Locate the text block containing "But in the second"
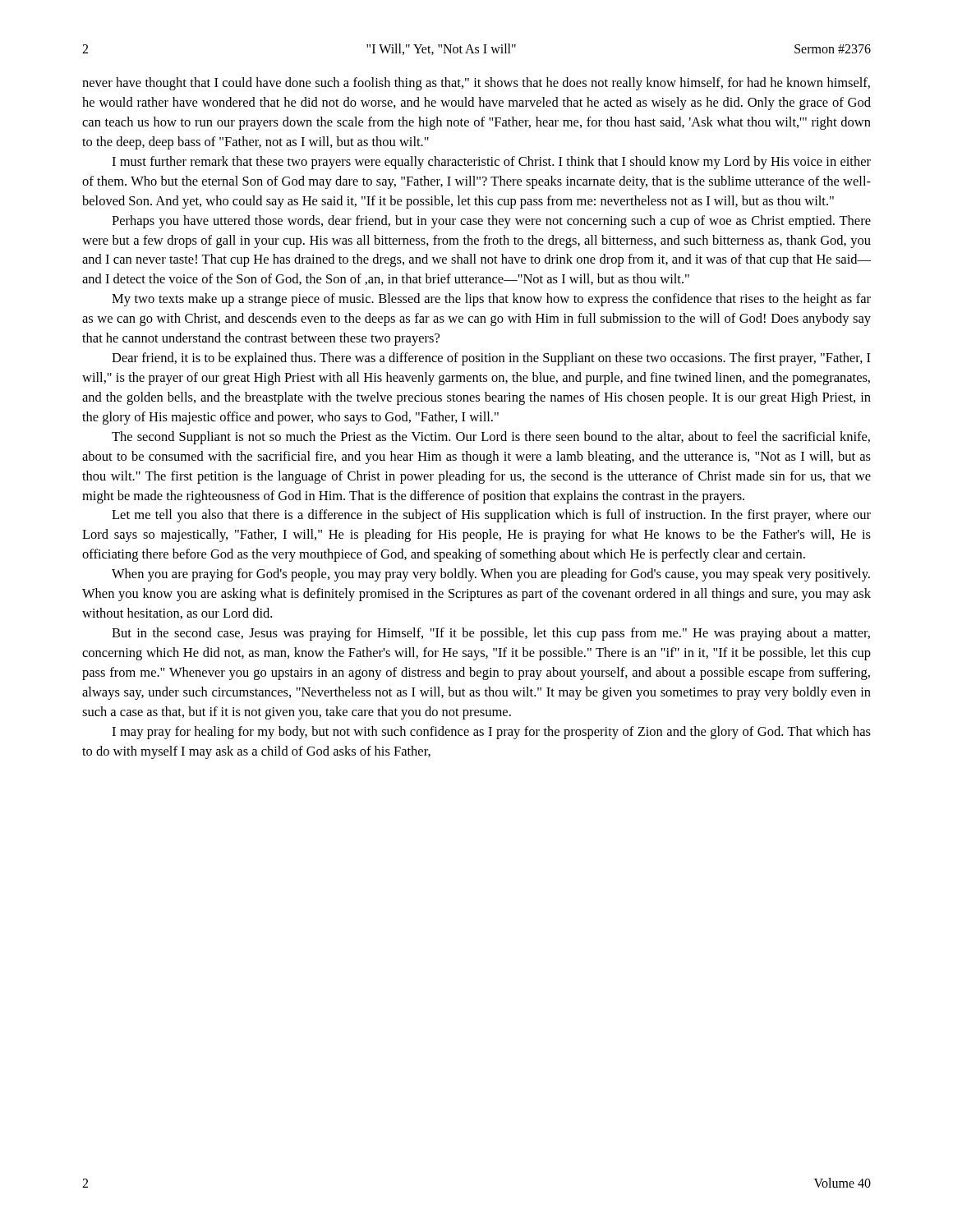This screenshot has height=1232, width=953. point(476,672)
